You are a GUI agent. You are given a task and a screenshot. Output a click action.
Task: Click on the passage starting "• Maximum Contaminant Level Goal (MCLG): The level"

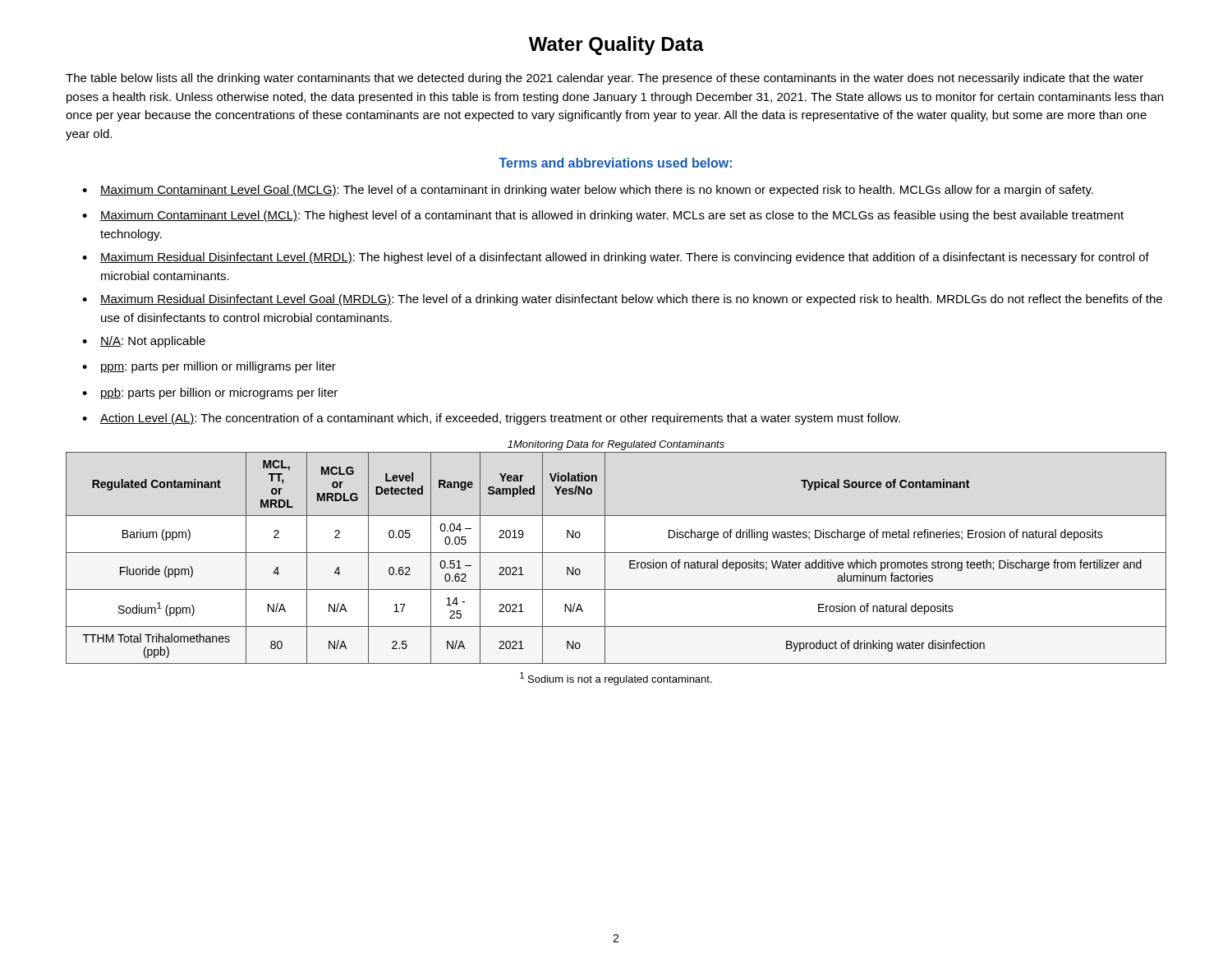(x=624, y=191)
